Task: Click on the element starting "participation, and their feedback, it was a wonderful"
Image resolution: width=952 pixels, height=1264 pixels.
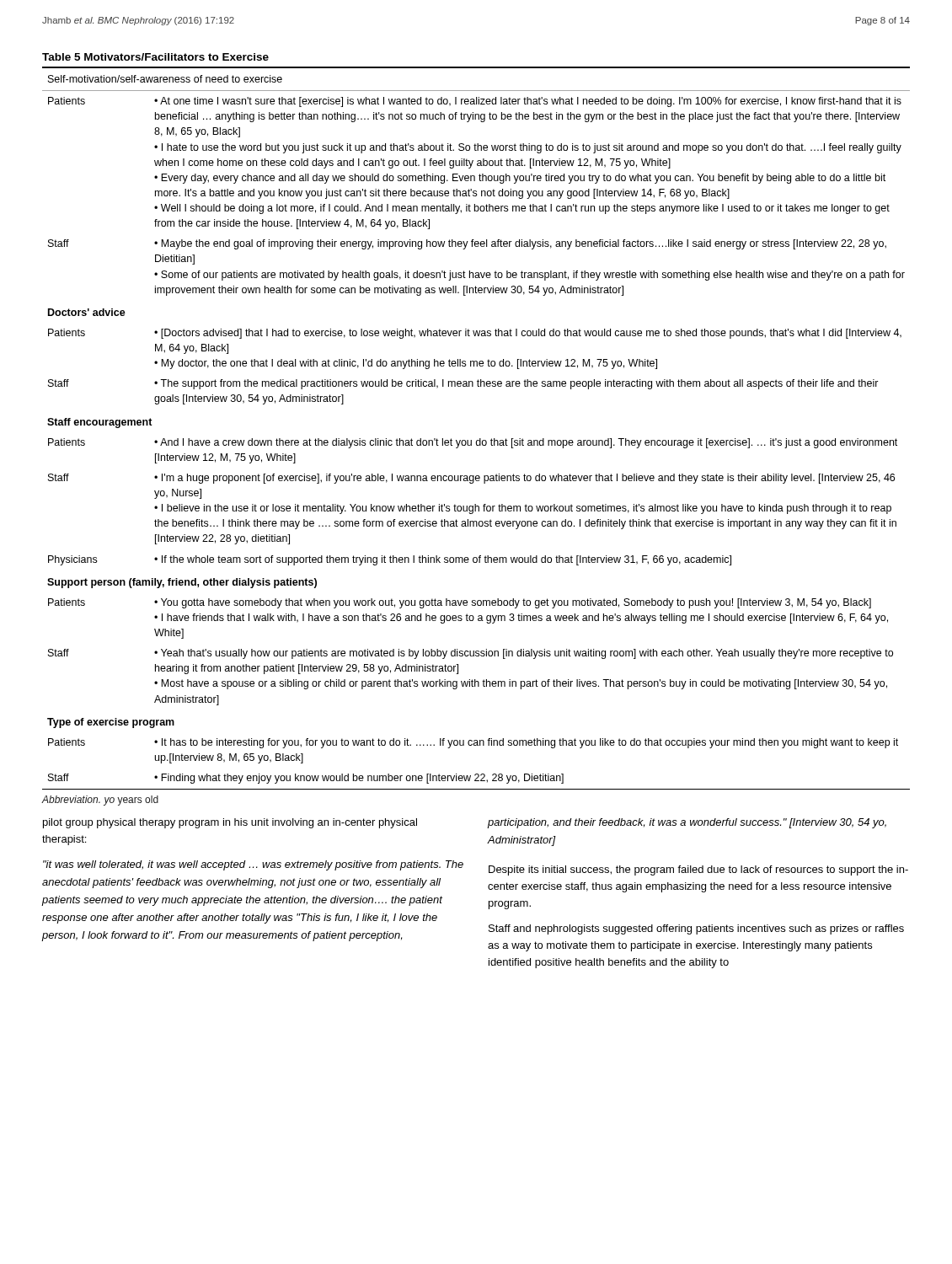Action: coord(688,831)
